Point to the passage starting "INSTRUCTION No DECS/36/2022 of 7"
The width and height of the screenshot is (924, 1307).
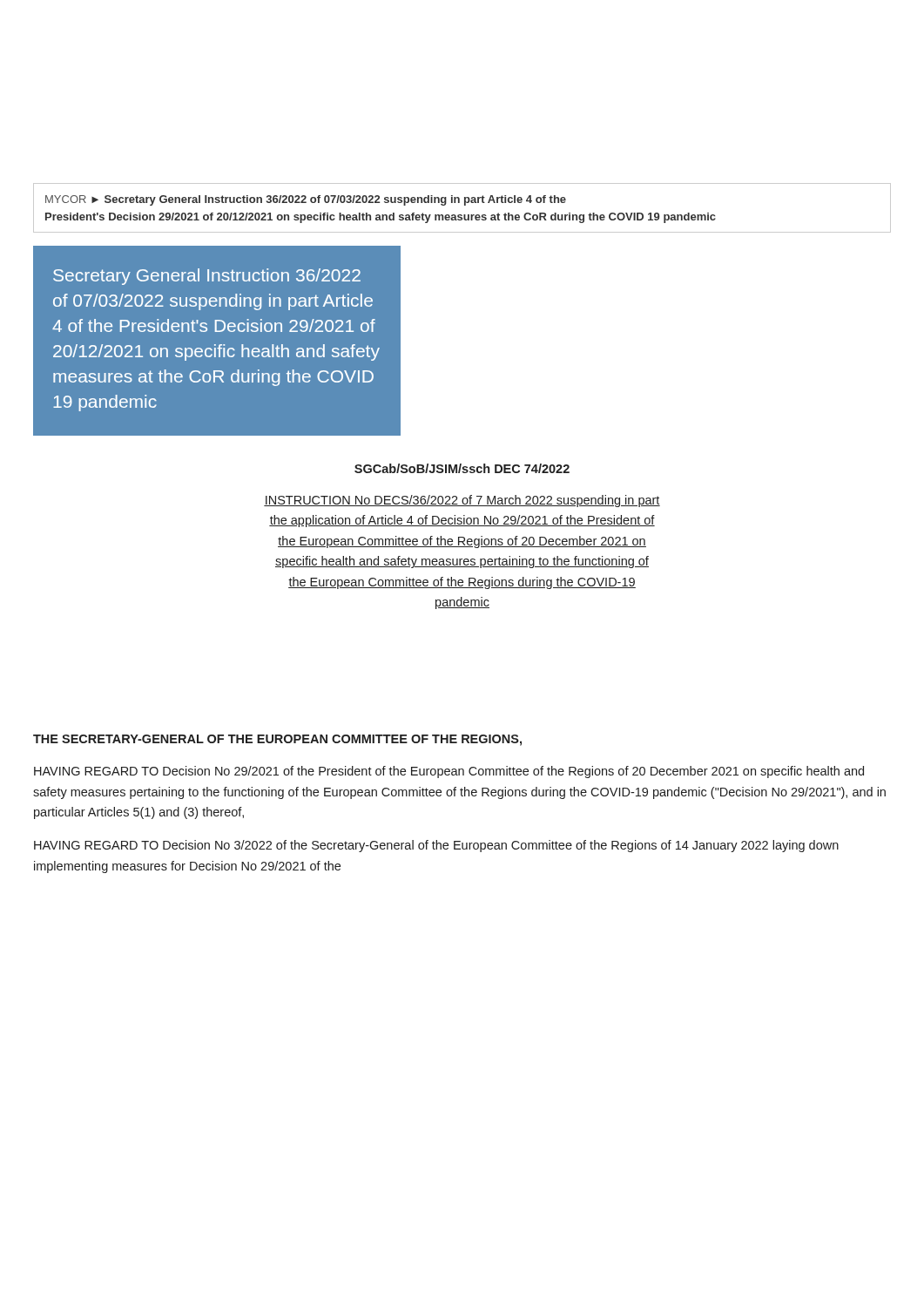click(462, 551)
